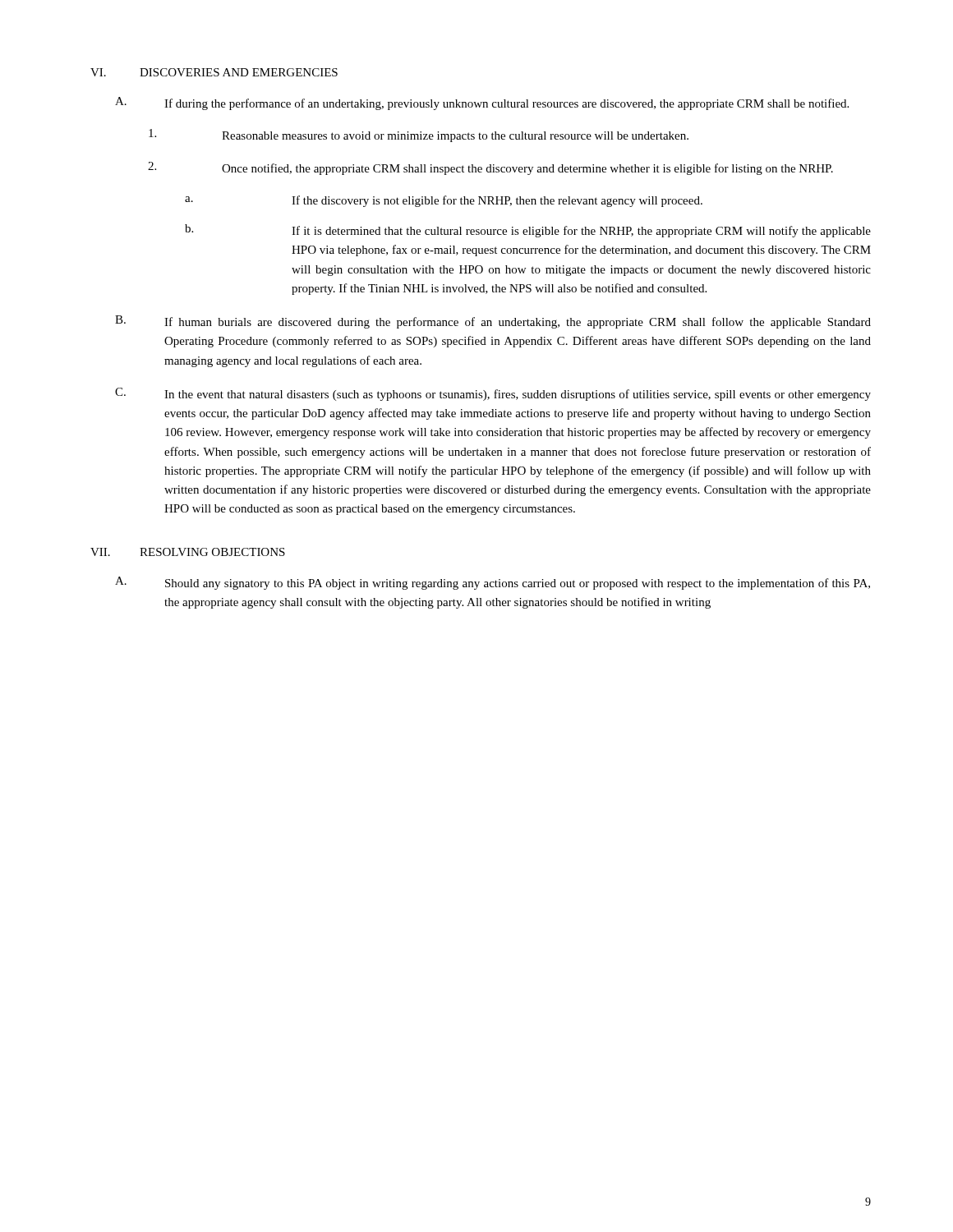953x1232 pixels.
Task: Find the list item that reads "A. Should any signatory to"
Action: click(x=481, y=593)
